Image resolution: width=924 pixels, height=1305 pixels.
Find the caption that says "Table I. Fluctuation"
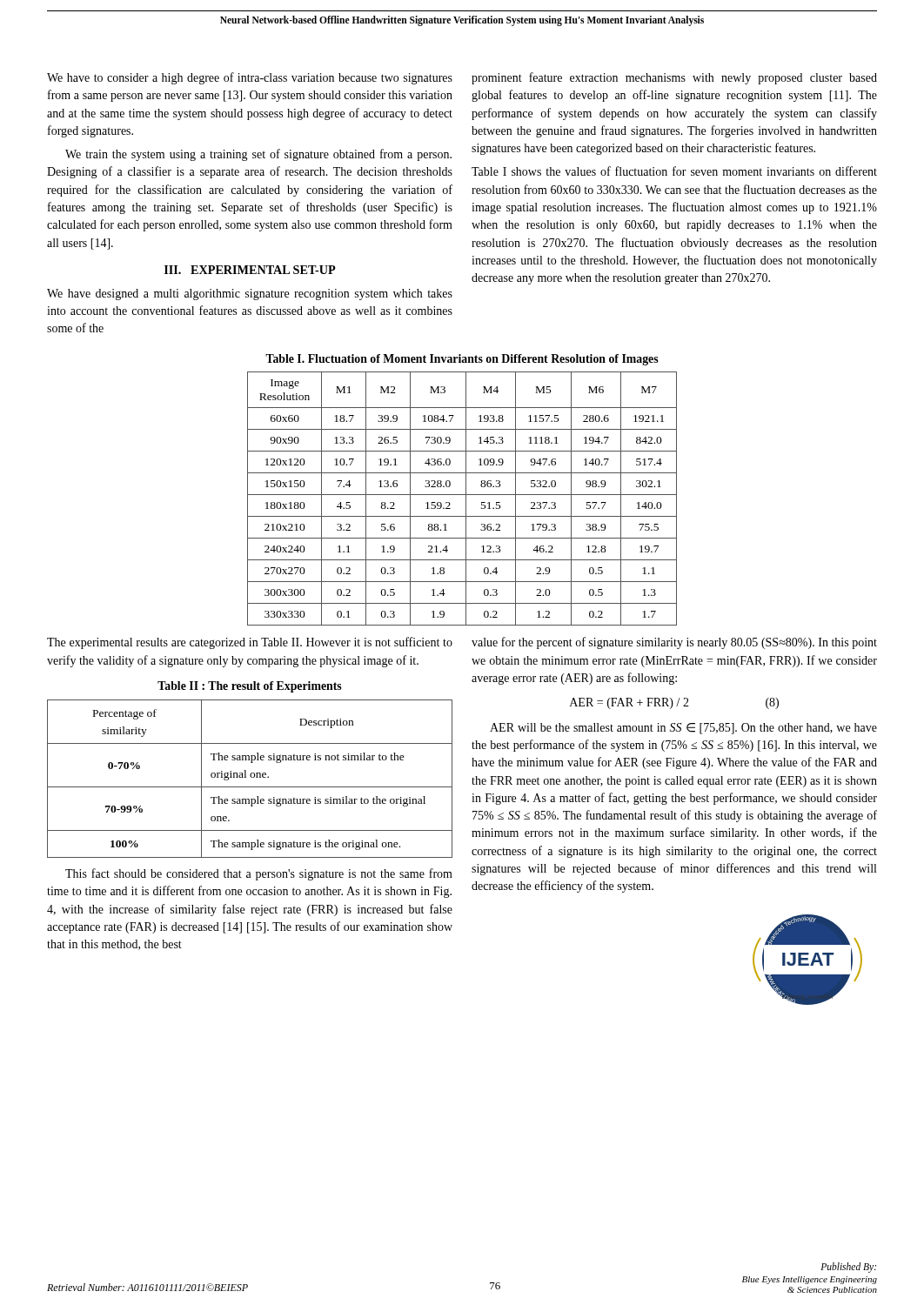[x=462, y=359]
